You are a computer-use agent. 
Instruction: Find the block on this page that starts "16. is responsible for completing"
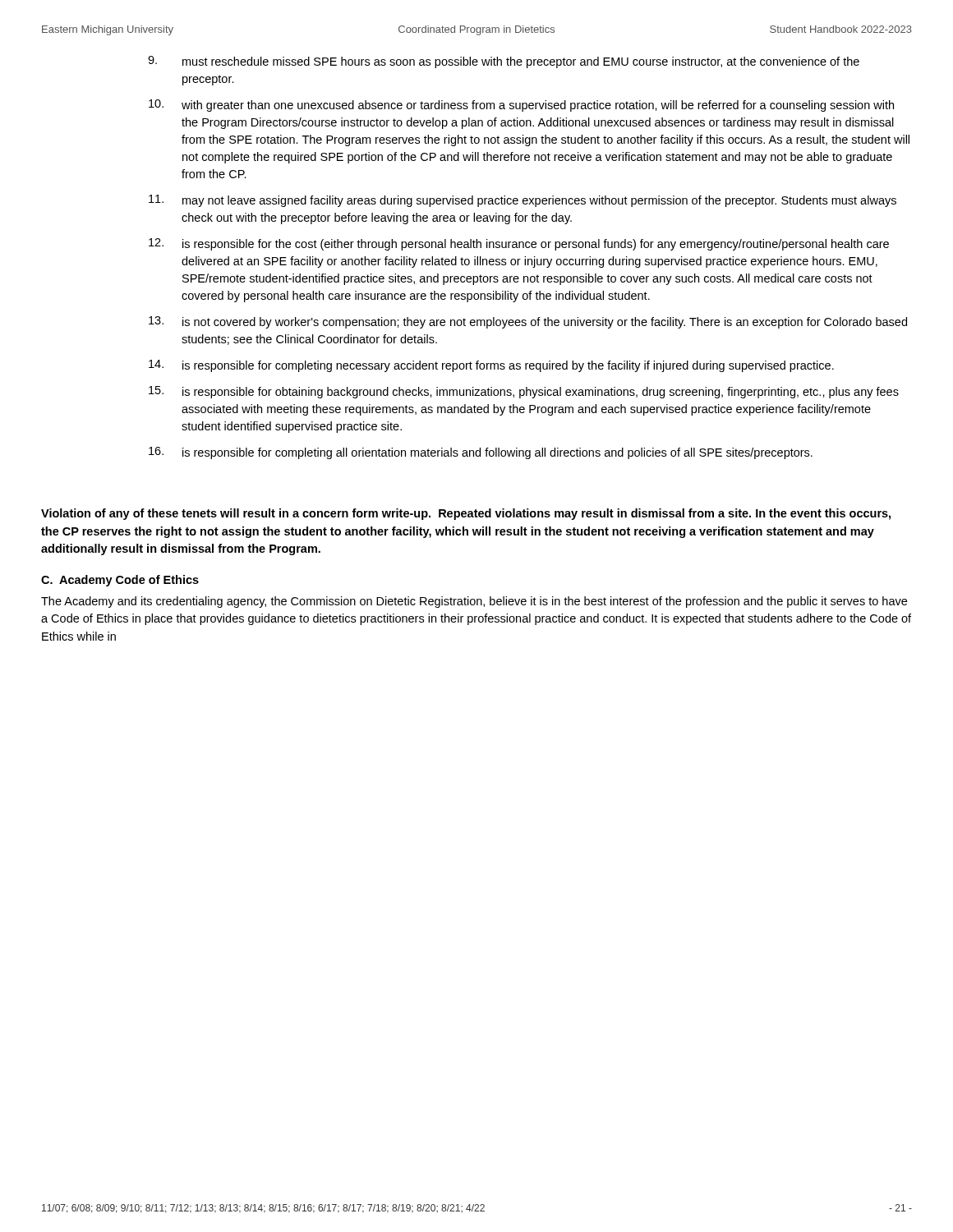pos(530,453)
